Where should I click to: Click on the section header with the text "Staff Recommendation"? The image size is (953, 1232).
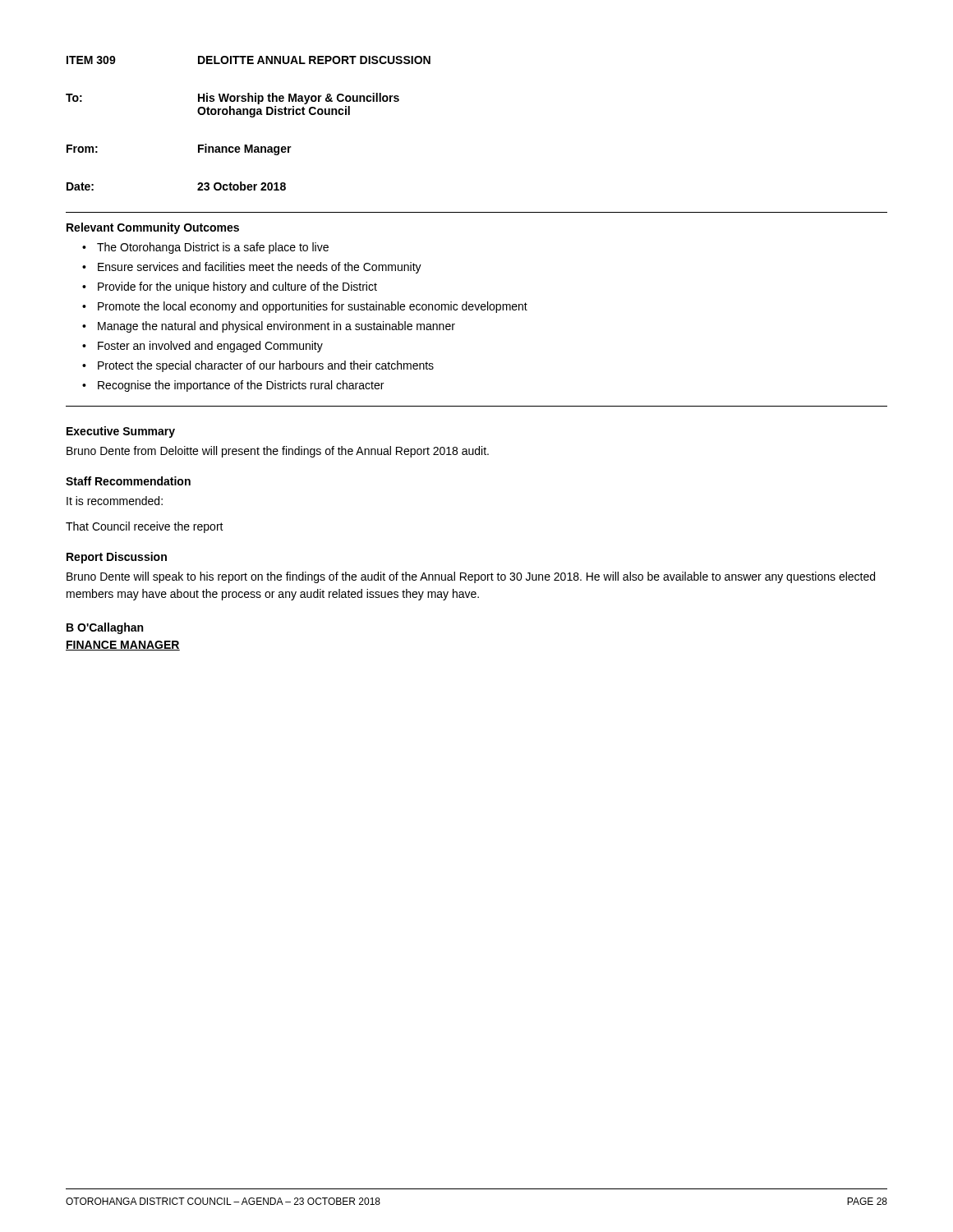[x=128, y=481]
